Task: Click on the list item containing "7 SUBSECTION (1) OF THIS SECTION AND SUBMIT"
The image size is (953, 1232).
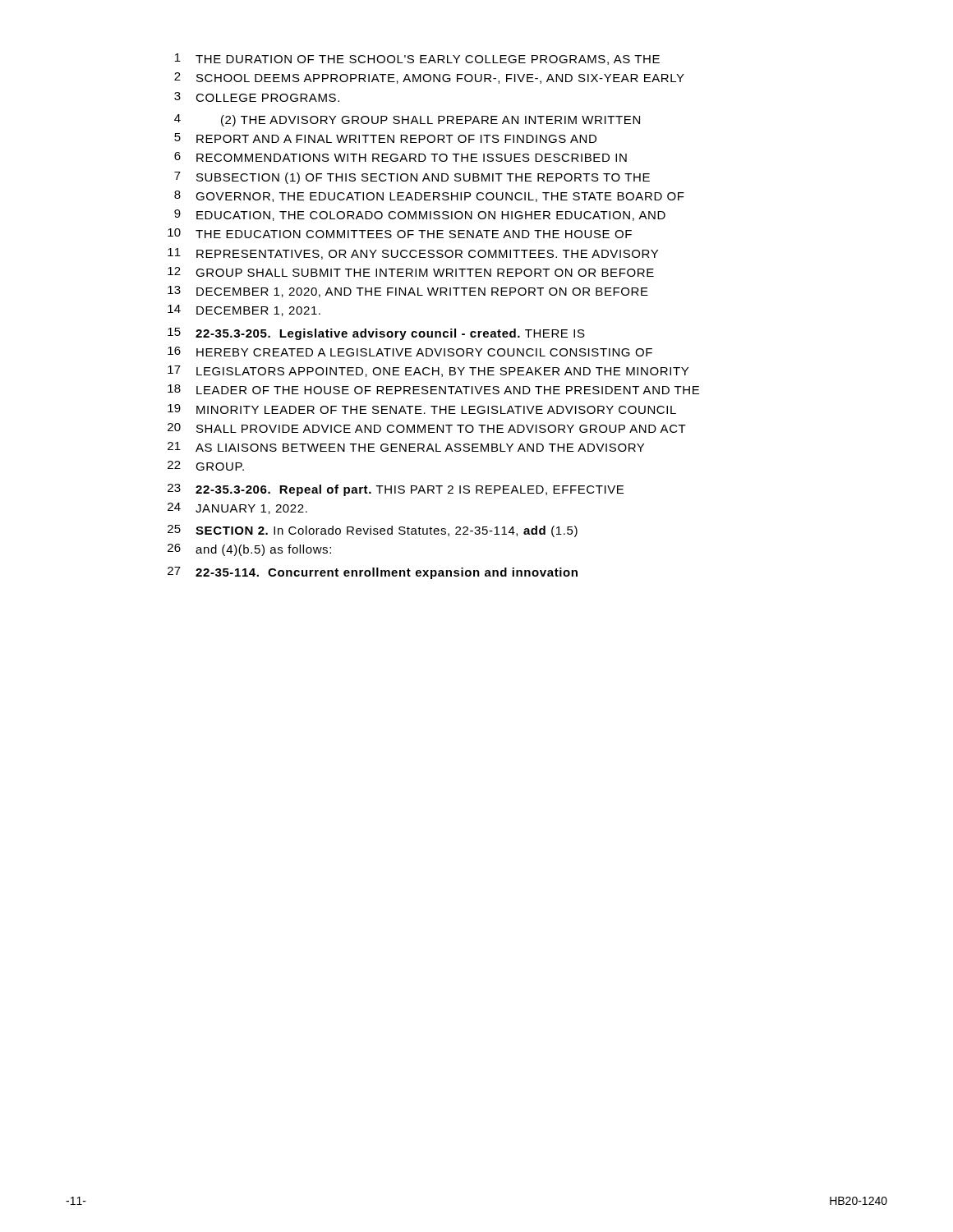Action: point(509,177)
